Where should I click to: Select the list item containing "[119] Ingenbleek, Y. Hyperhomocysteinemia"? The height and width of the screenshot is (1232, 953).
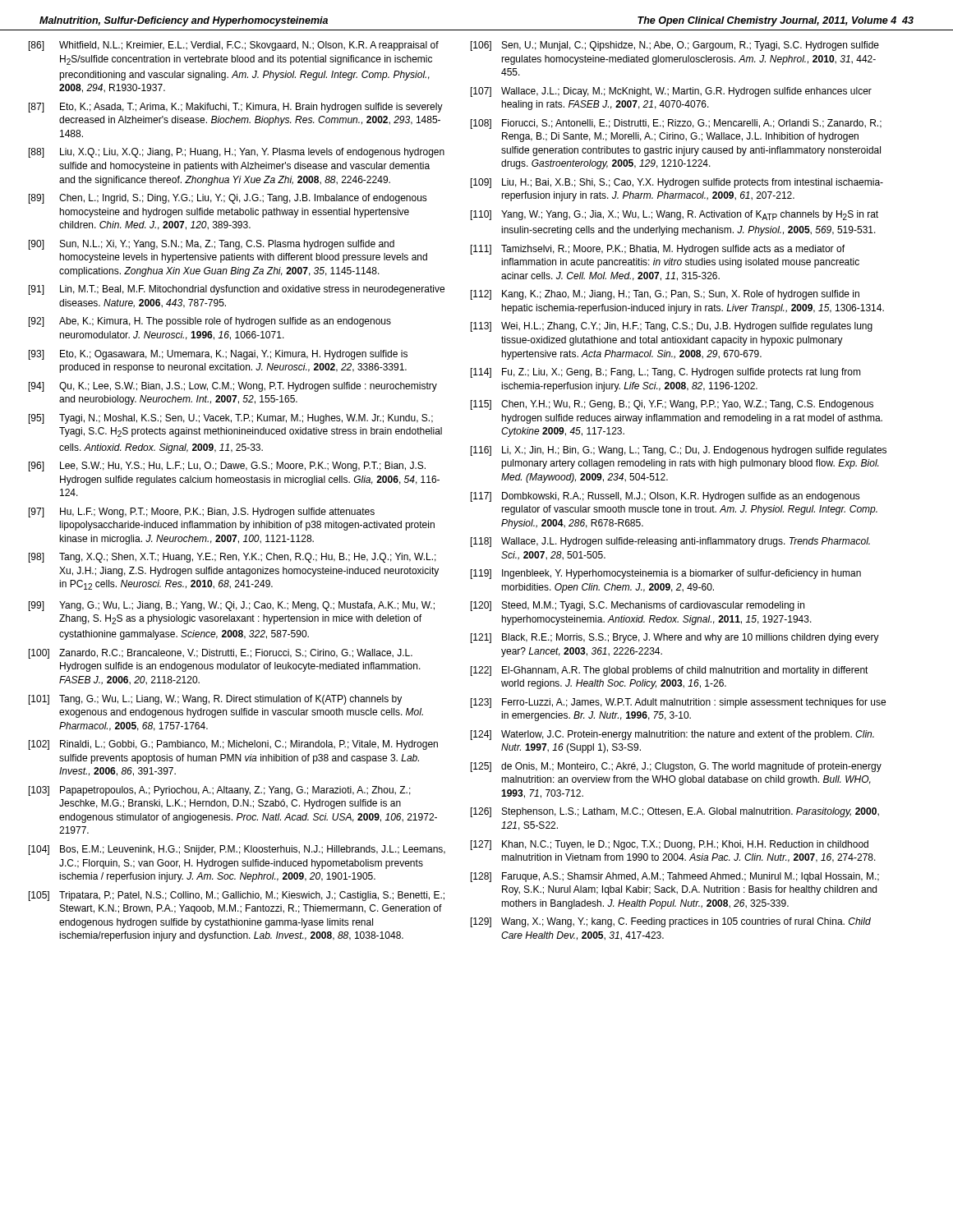tap(679, 581)
